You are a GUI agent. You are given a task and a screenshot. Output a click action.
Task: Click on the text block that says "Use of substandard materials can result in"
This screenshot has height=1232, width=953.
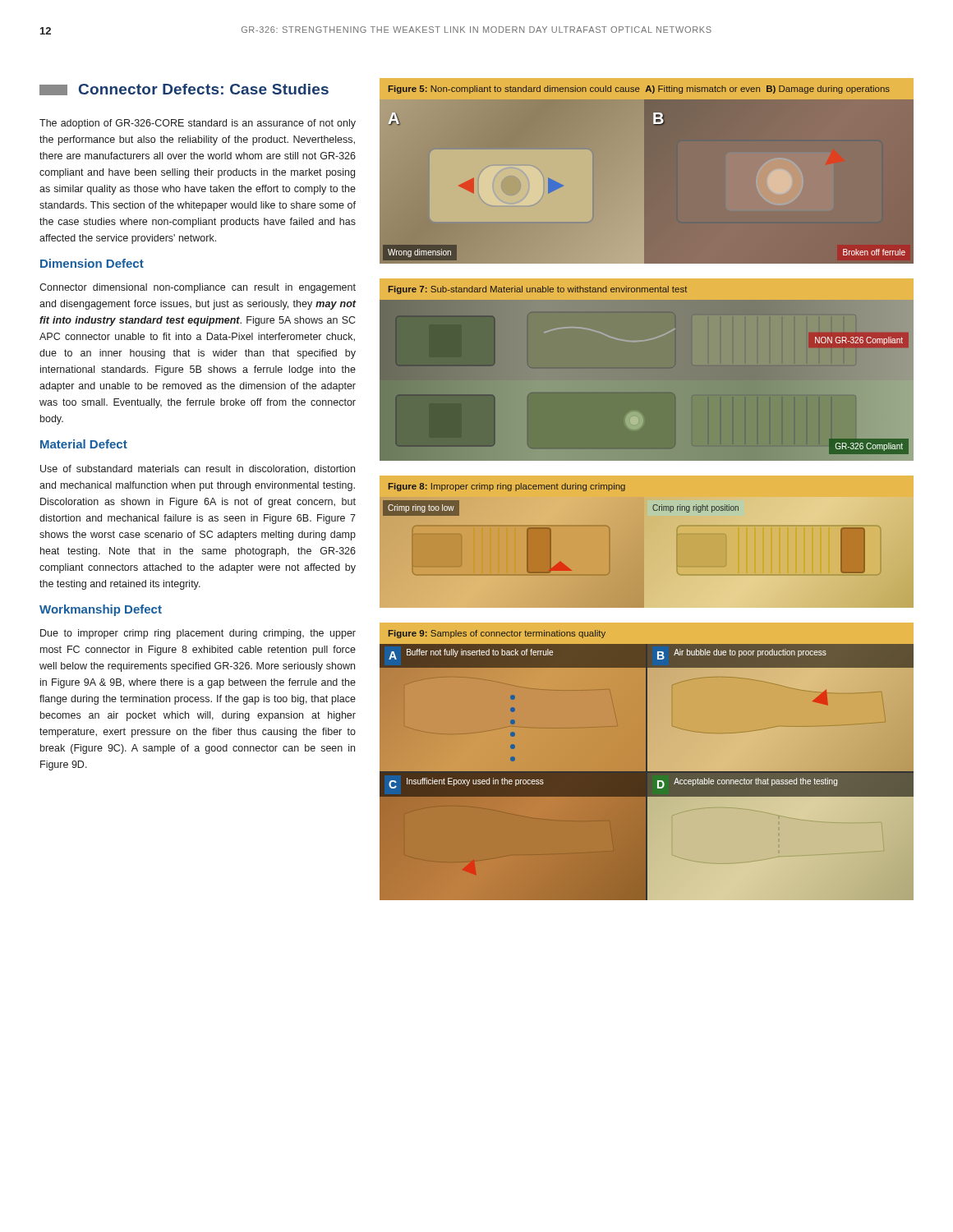pos(198,526)
